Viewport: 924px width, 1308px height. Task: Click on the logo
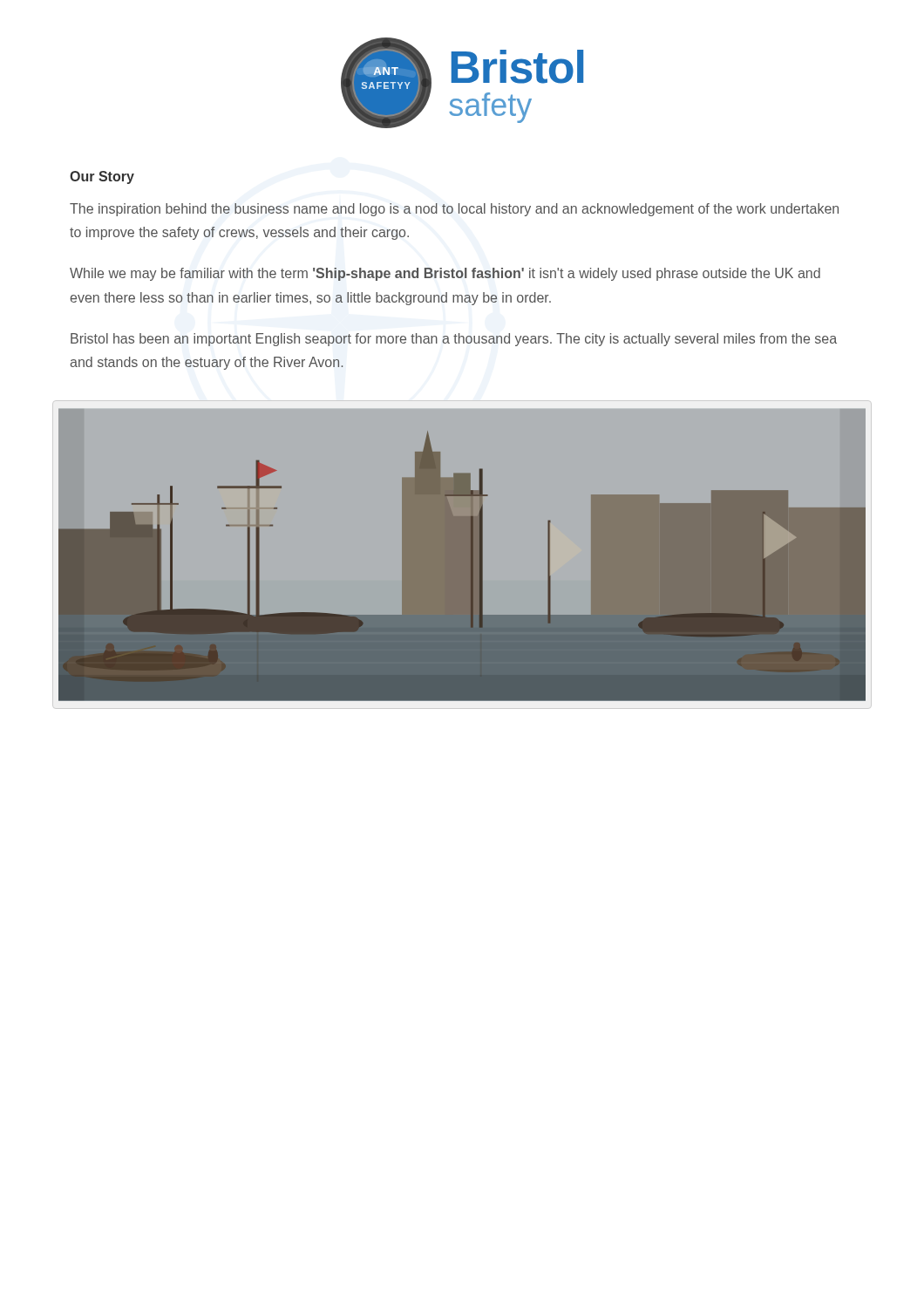(462, 80)
